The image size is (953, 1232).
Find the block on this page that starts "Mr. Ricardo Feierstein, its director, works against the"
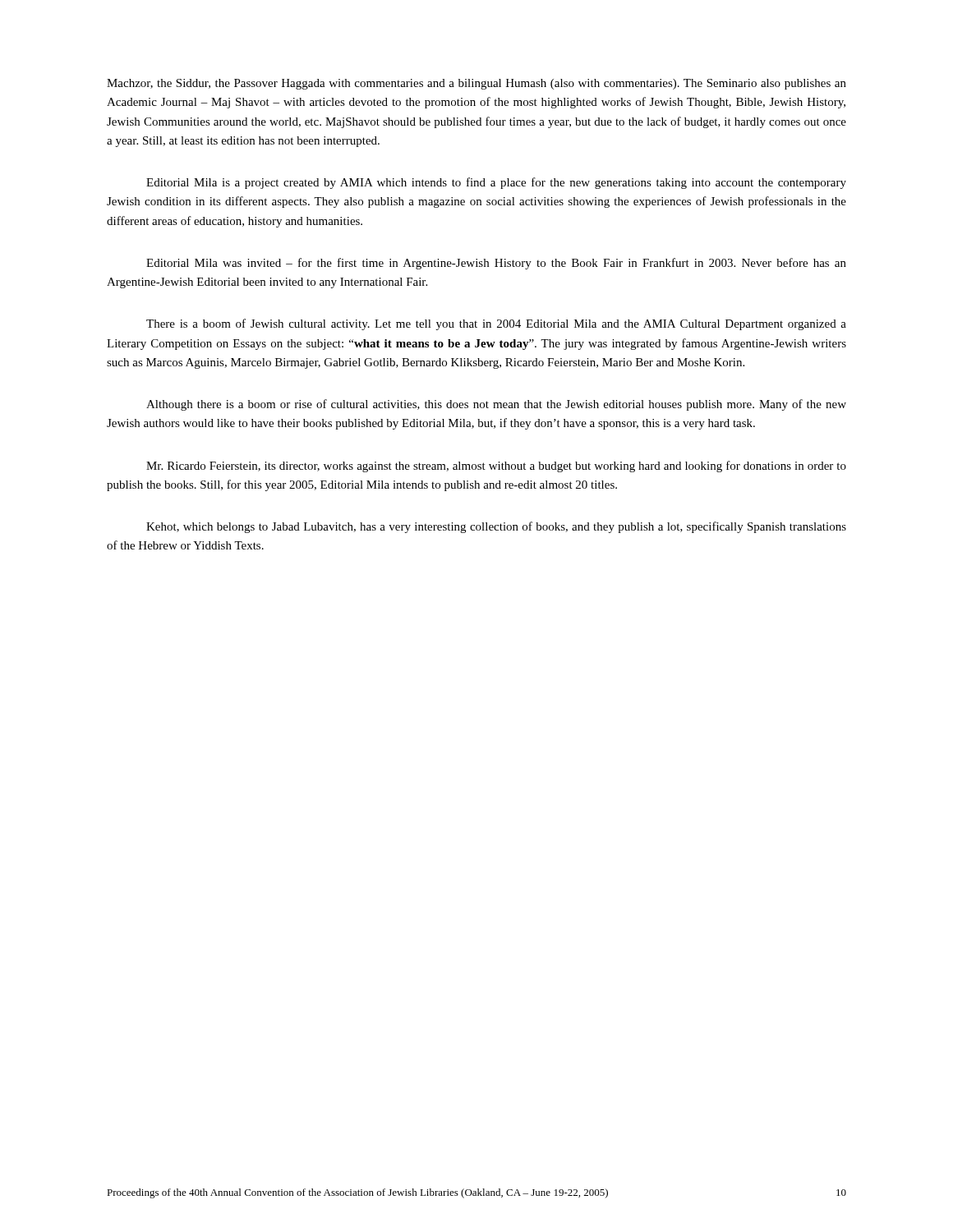tap(476, 475)
